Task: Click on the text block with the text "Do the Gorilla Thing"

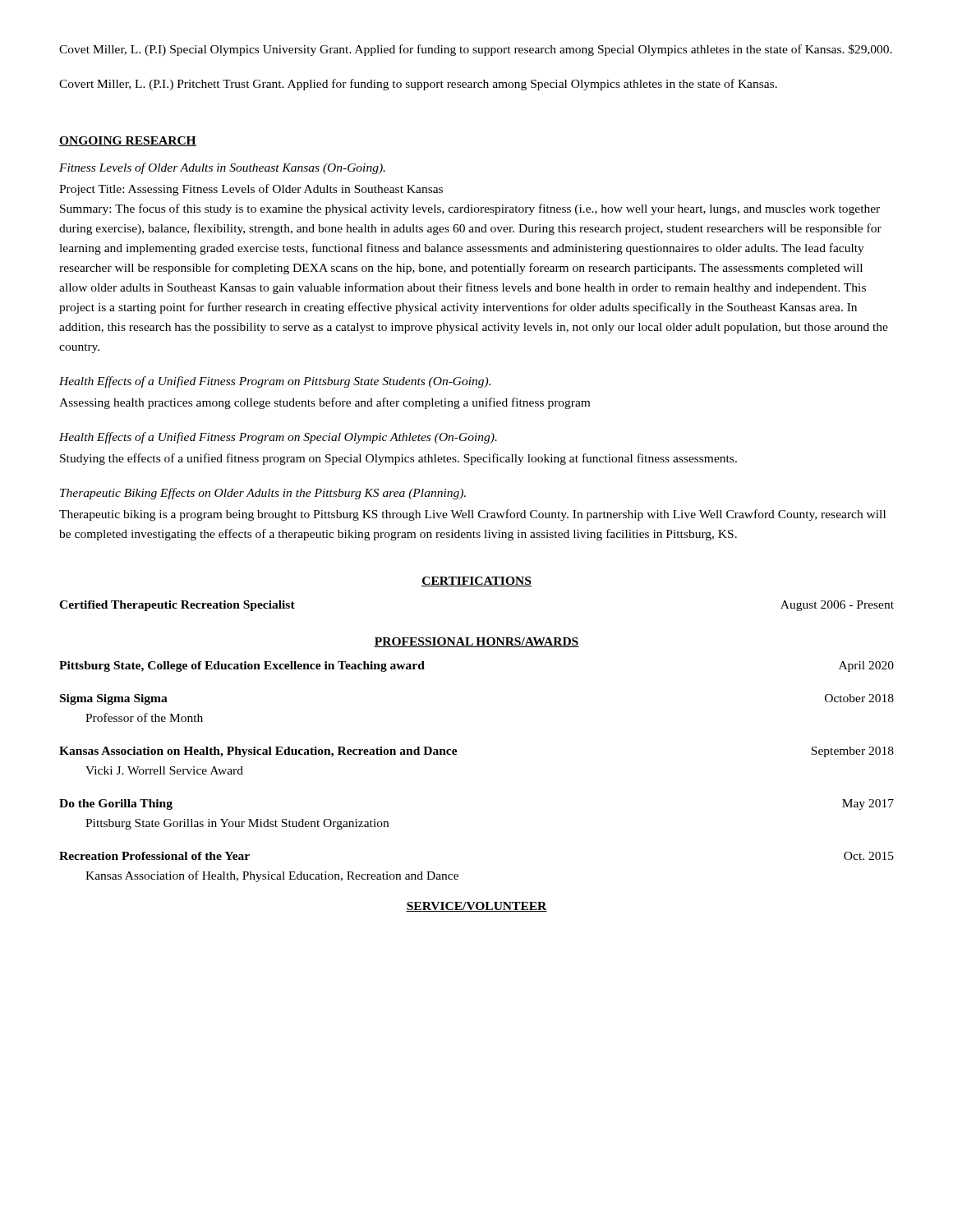Action: 110,804
